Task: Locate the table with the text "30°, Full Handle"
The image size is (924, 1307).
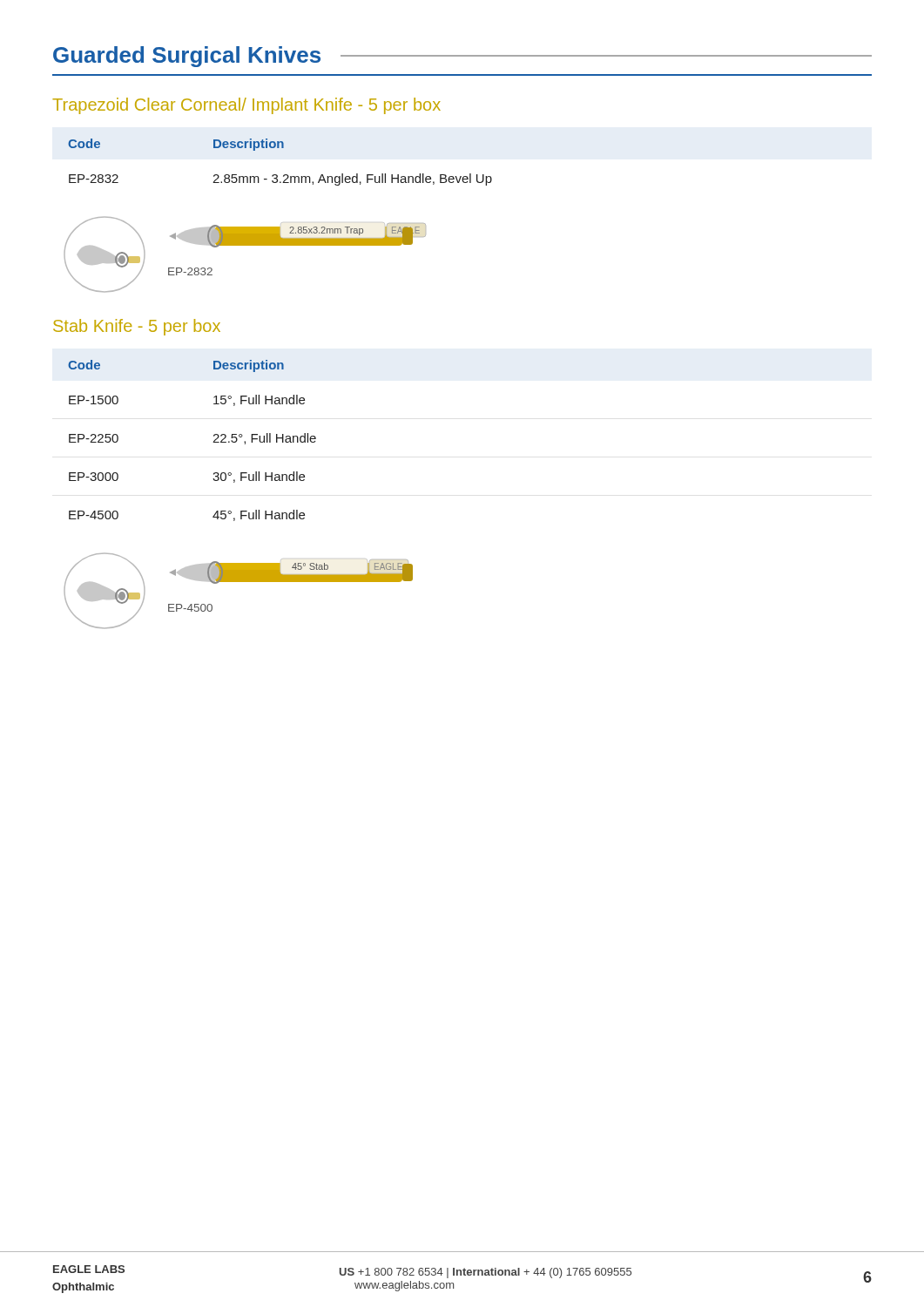Action: click(x=462, y=441)
